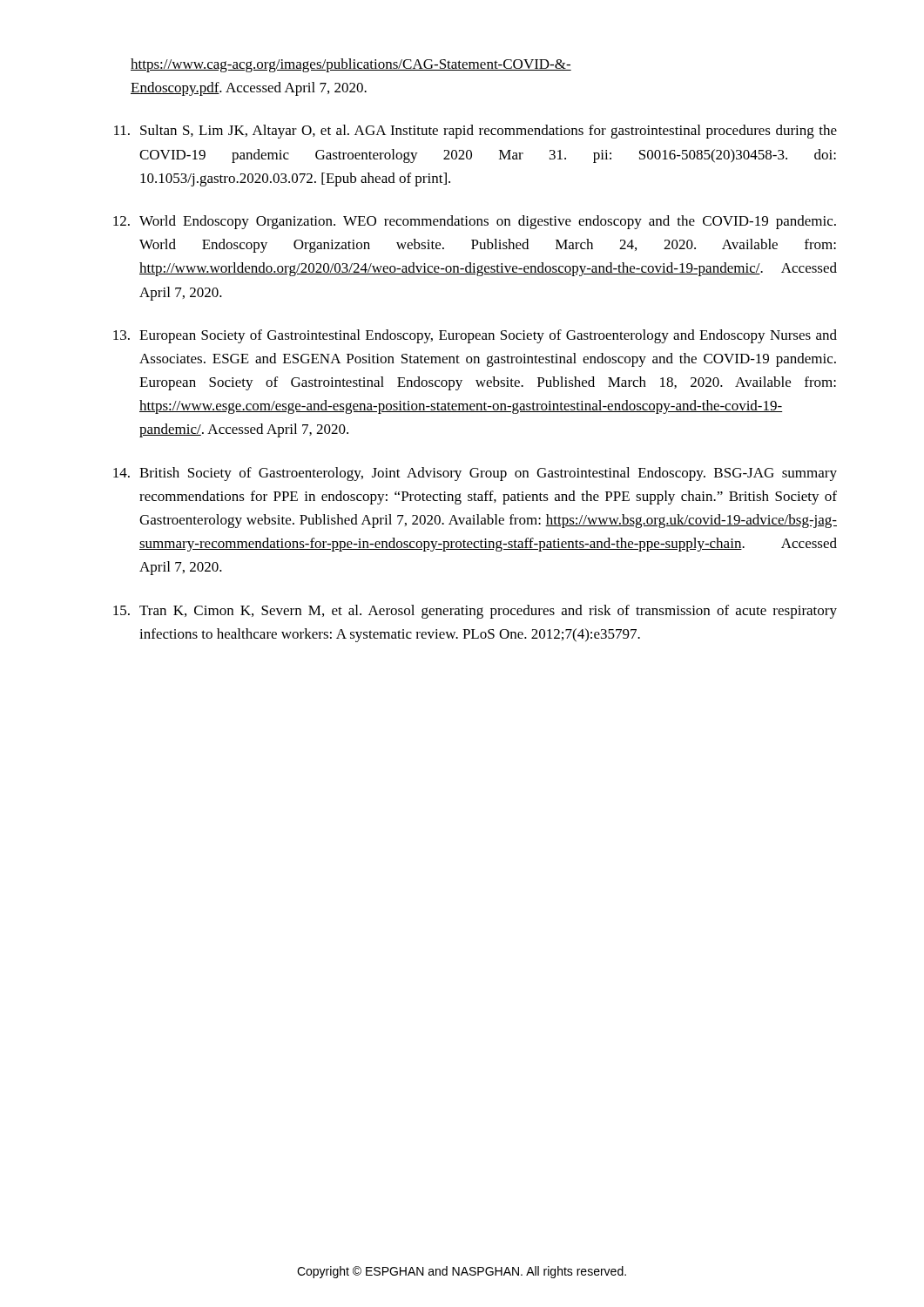Click on the text starting "https://www.cag-acg.org/images/publications/CAG-Statement-COVID-&- Endoscopy.pdf. Accessed April 7, 2020."
This screenshot has width=924, height=1307.
click(351, 76)
